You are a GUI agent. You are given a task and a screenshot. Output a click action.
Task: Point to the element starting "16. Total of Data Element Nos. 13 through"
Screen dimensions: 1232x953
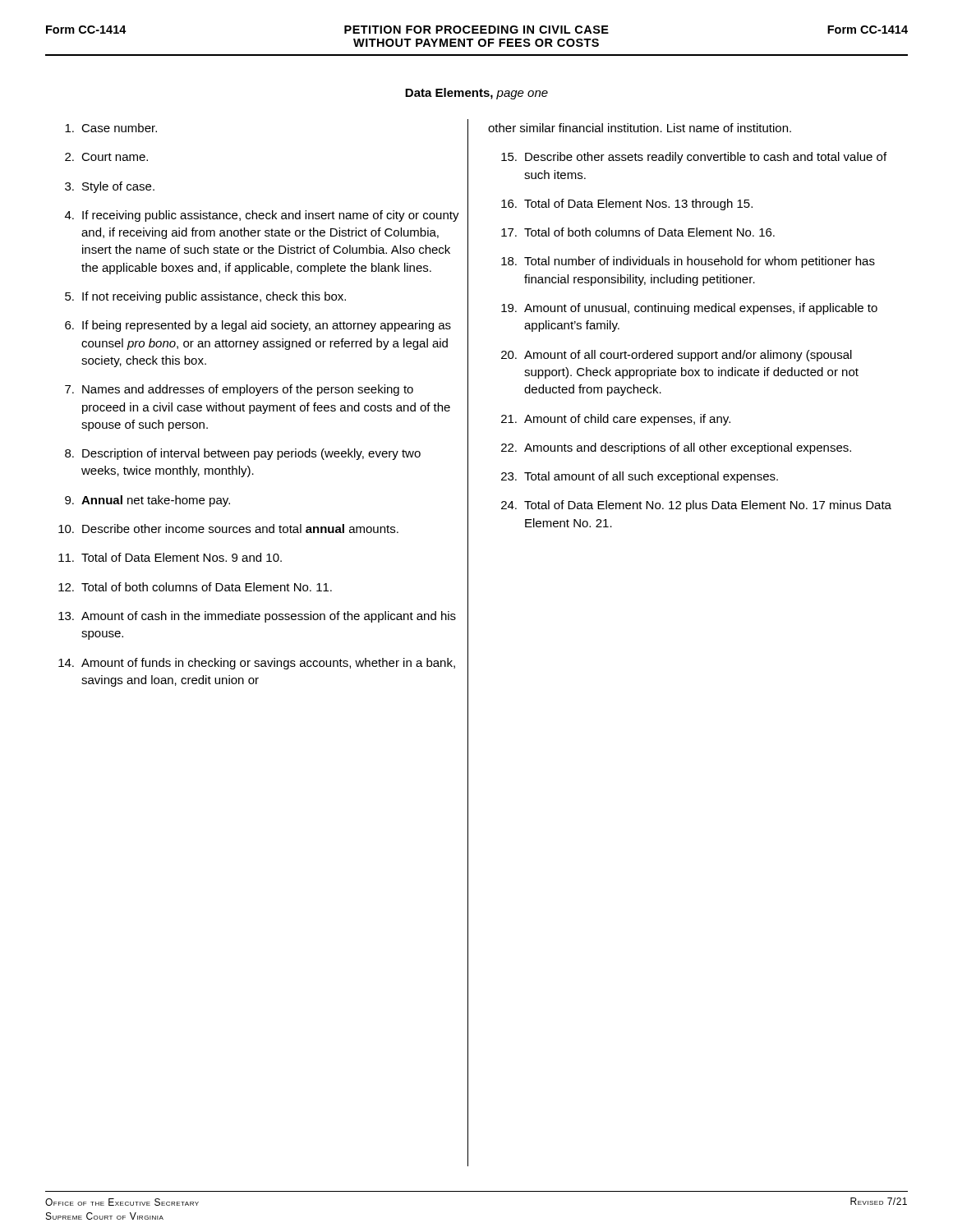click(695, 203)
